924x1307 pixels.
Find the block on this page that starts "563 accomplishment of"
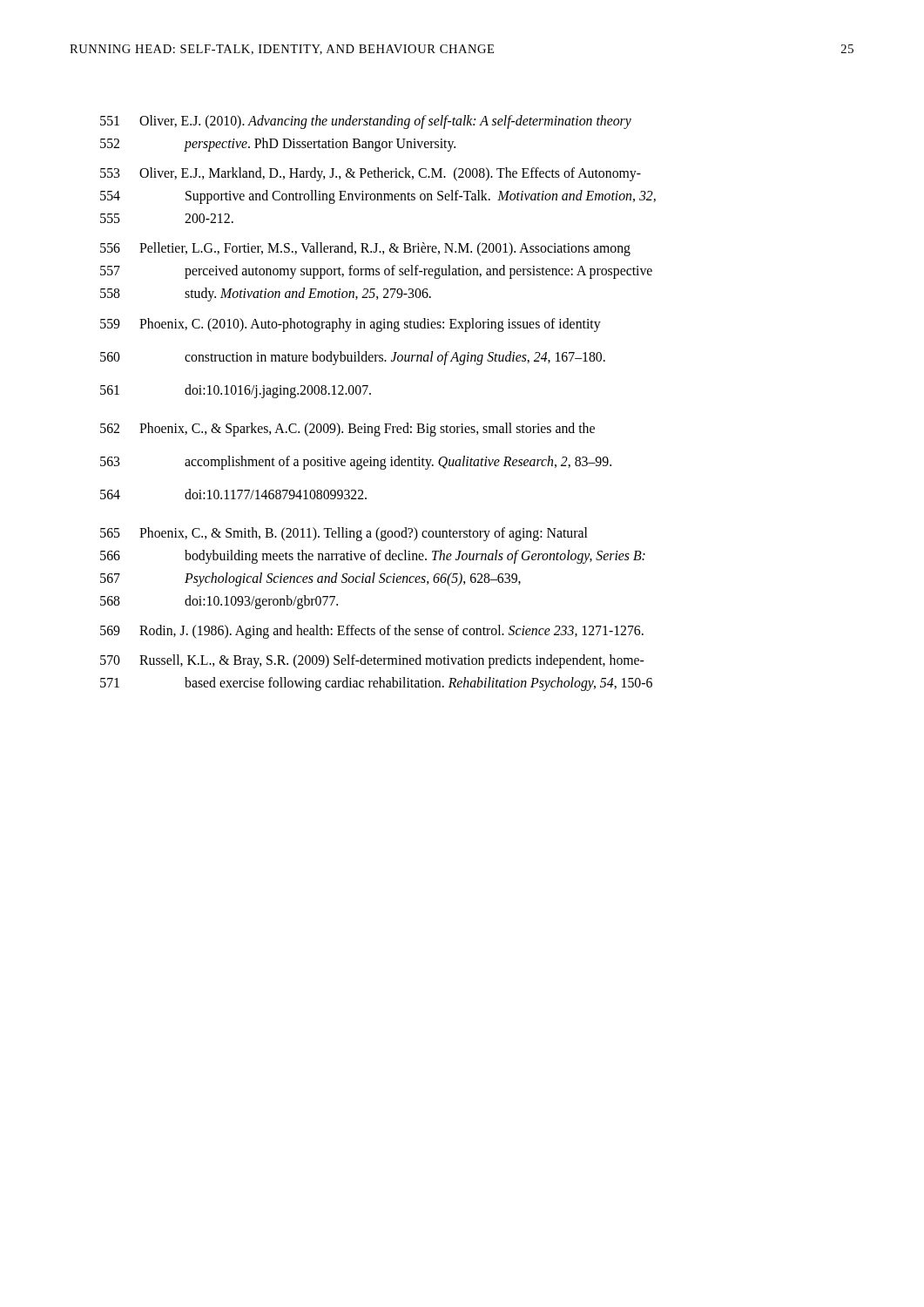tap(462, 462)
